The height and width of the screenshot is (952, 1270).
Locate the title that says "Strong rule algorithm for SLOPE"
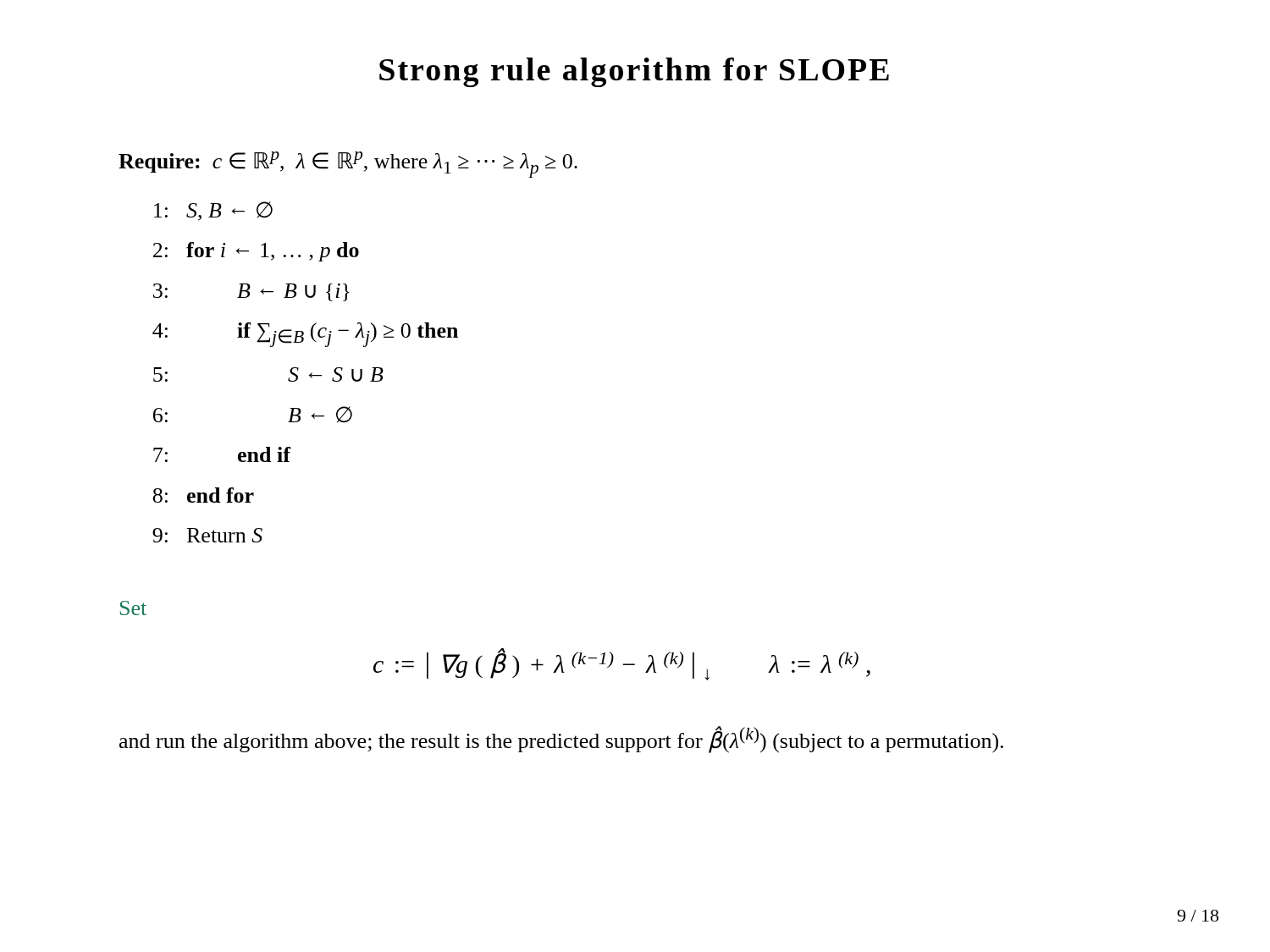tap(635, 69)
